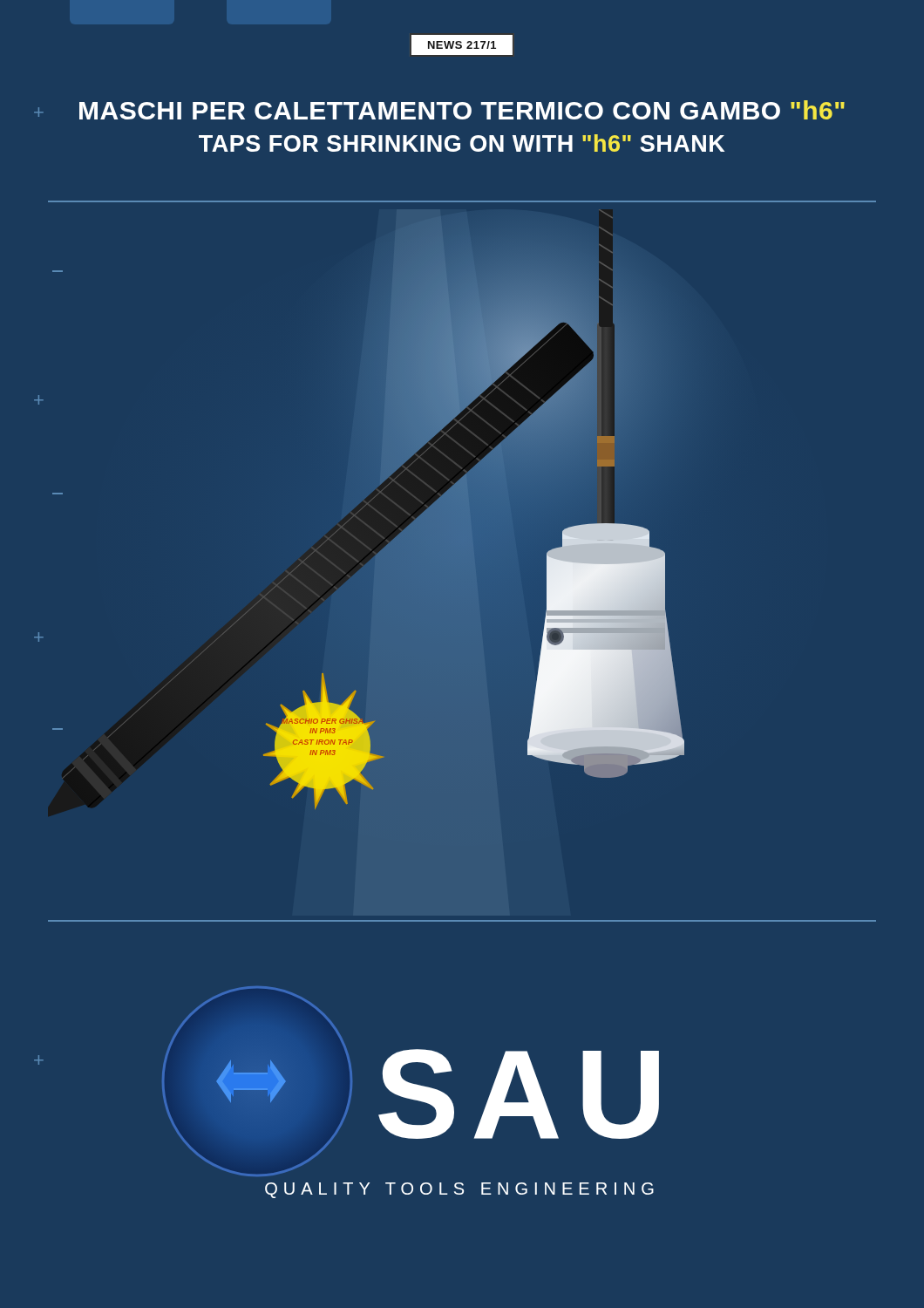Image resolution: width=924 pixels, height=1308 pixels.
Task: Locate the region starting "MASCHI PER CALETTAMENTO TERMICO CON GAMBO "h6" TAPS"
Action: (462, 127)
